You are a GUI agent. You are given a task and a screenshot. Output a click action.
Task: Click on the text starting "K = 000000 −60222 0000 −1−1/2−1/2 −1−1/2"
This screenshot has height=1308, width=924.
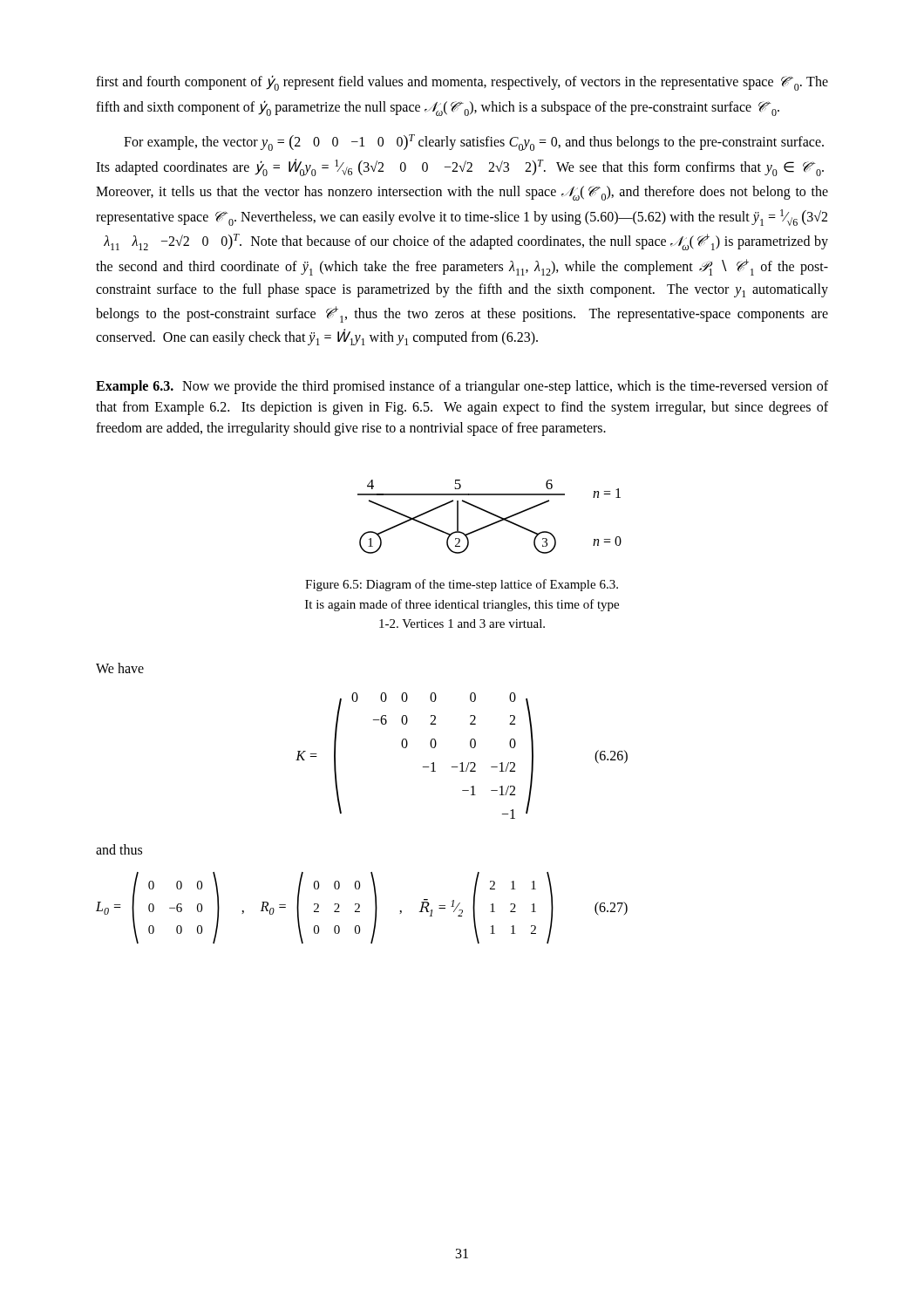(462, 756)
